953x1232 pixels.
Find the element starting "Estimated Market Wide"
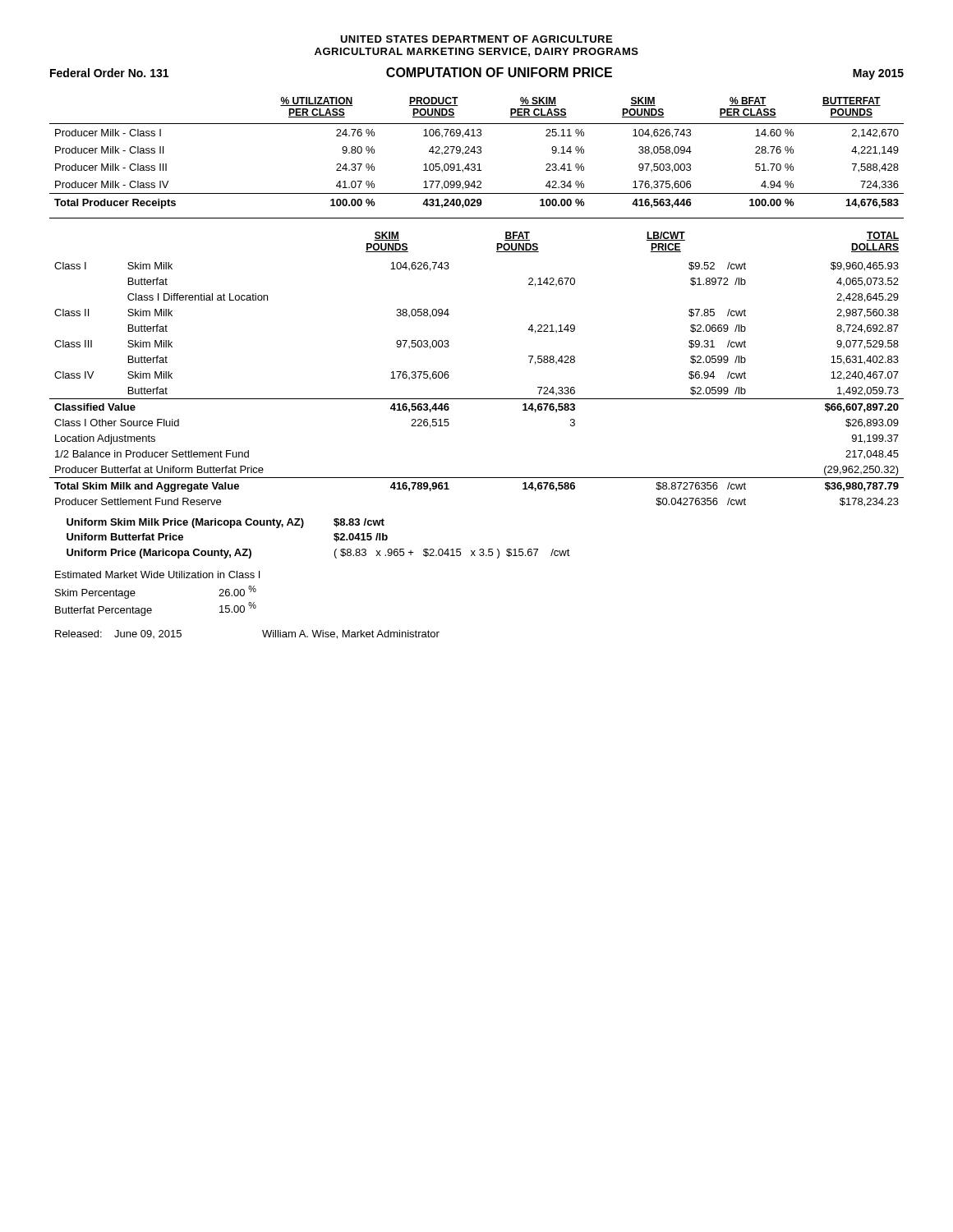click(157, 575)
